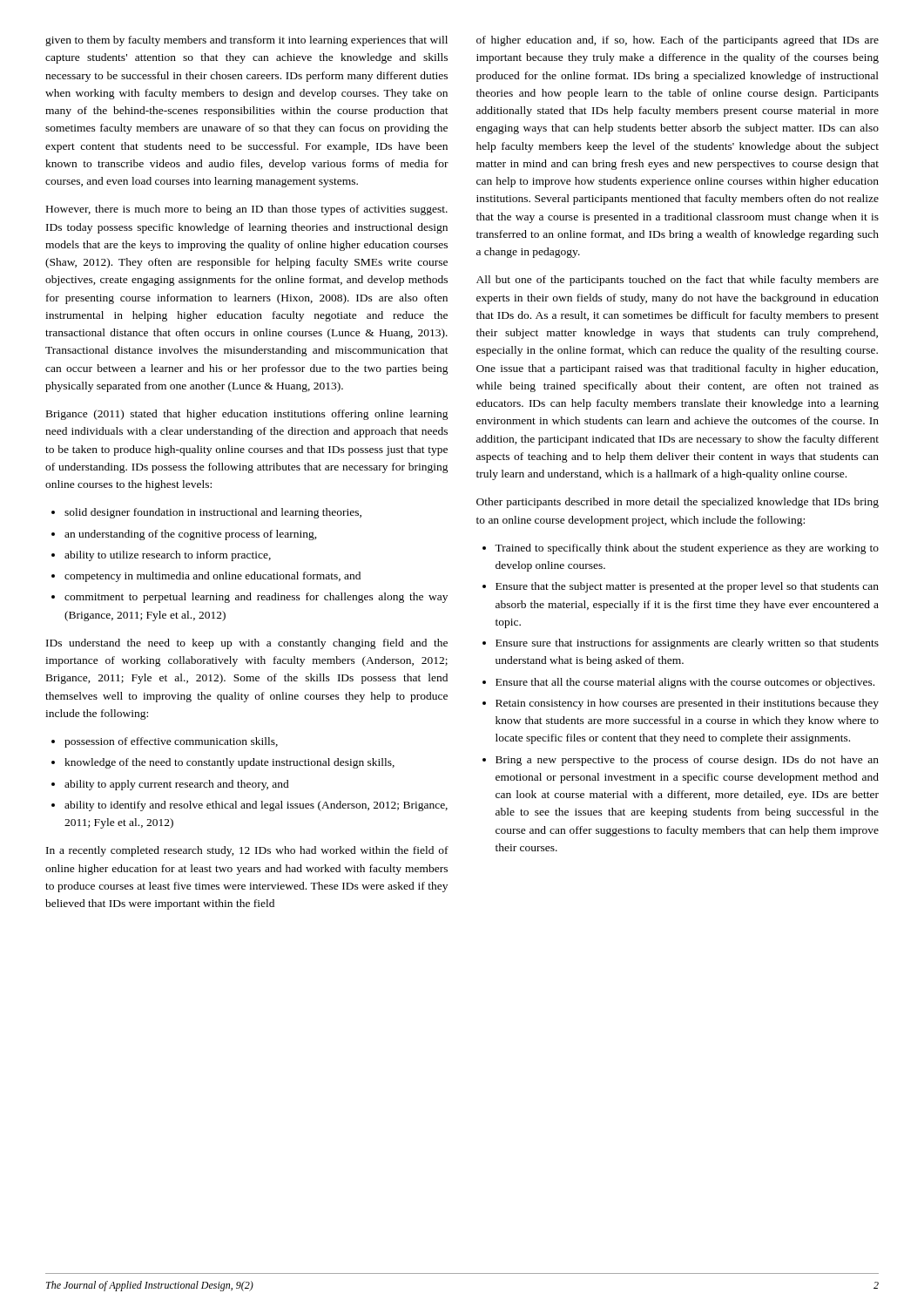924x1307 pixels.
Task: Locate the text starting "knowledge of the need to constantly update instructional"
Action: (247, 763)
